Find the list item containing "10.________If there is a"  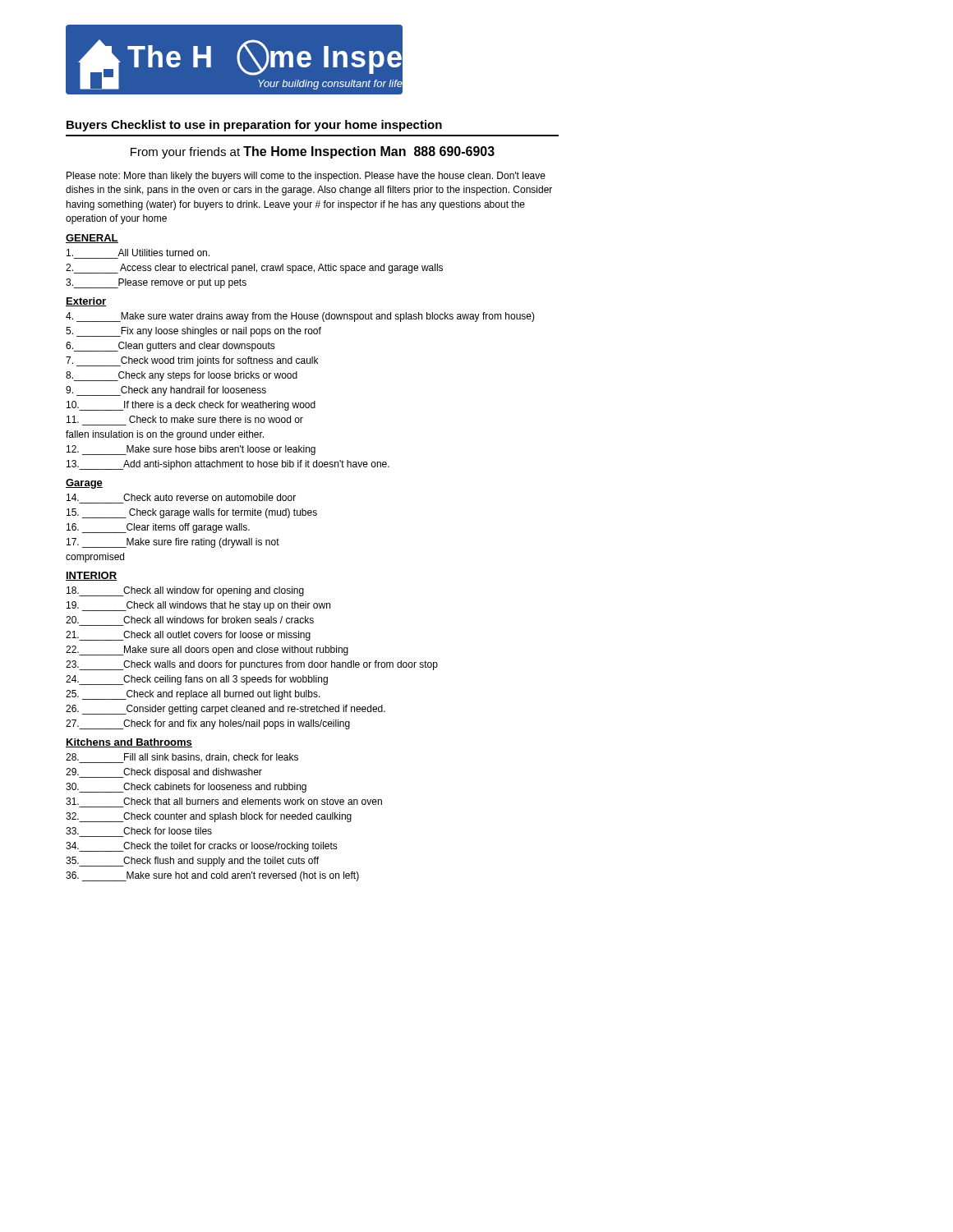click(x=191, y=405)
